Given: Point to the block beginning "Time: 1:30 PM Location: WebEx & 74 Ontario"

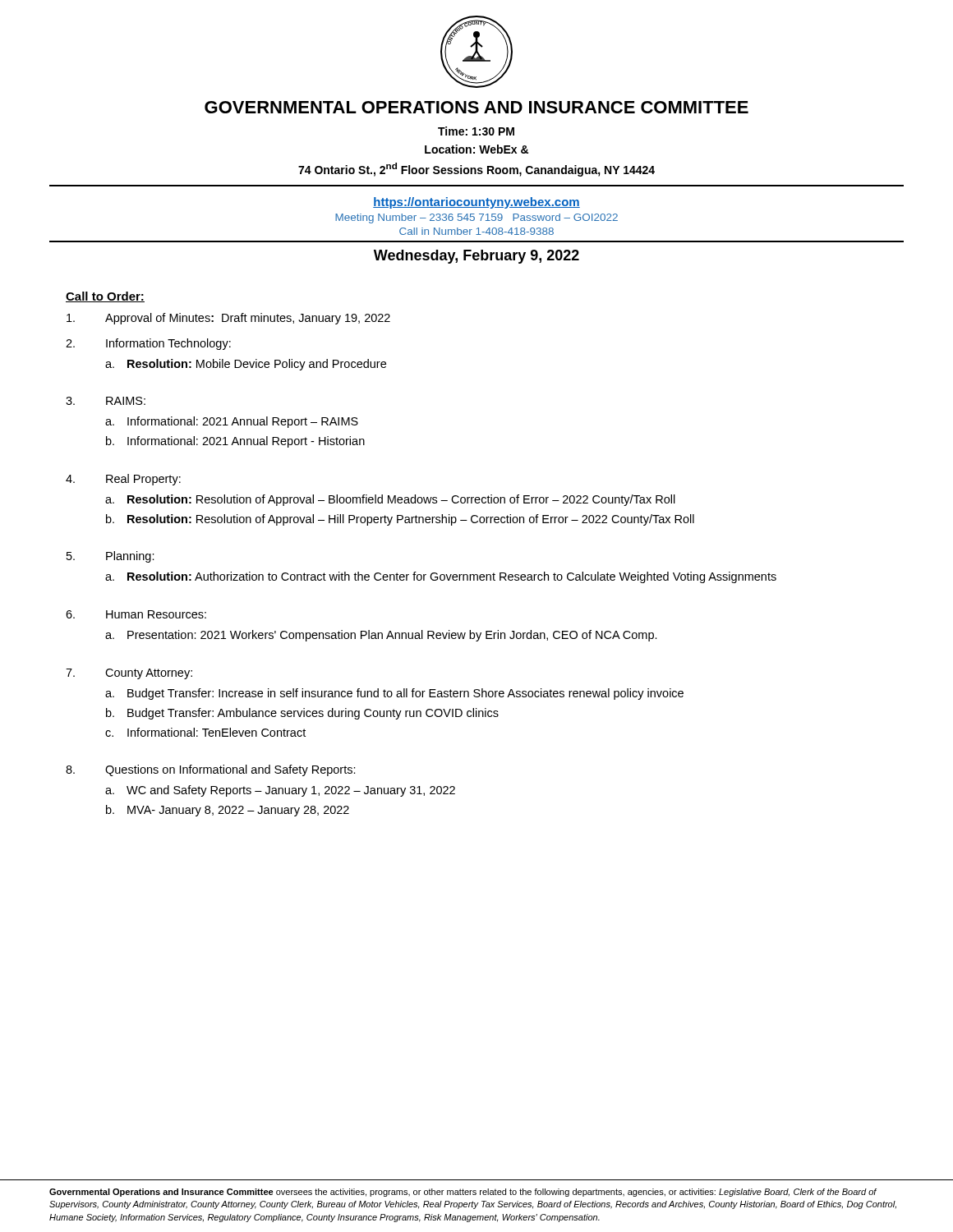Looking at the screenshot, I should [476, 151].
